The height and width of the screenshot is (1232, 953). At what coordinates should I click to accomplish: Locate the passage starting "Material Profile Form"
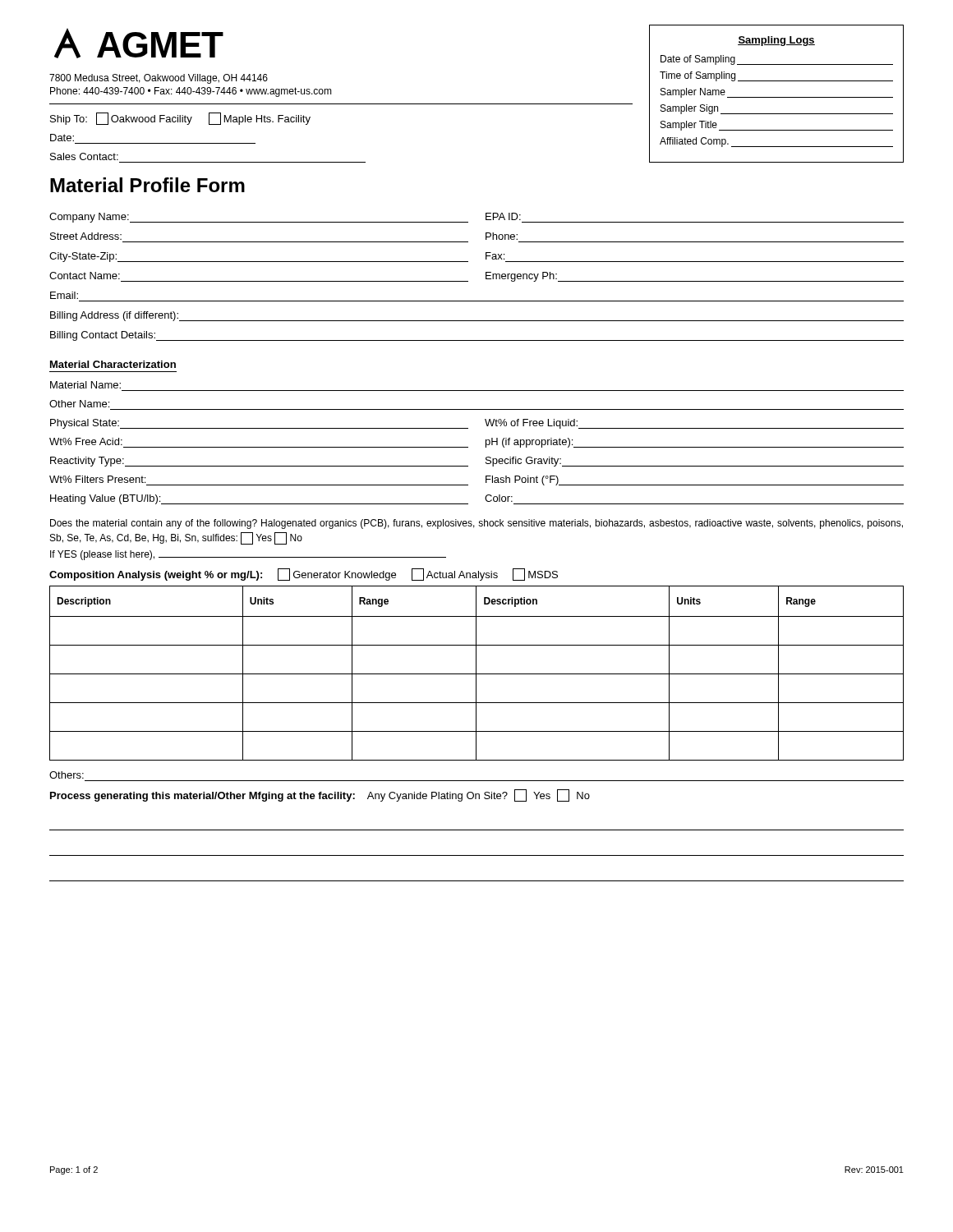[147, 185]
